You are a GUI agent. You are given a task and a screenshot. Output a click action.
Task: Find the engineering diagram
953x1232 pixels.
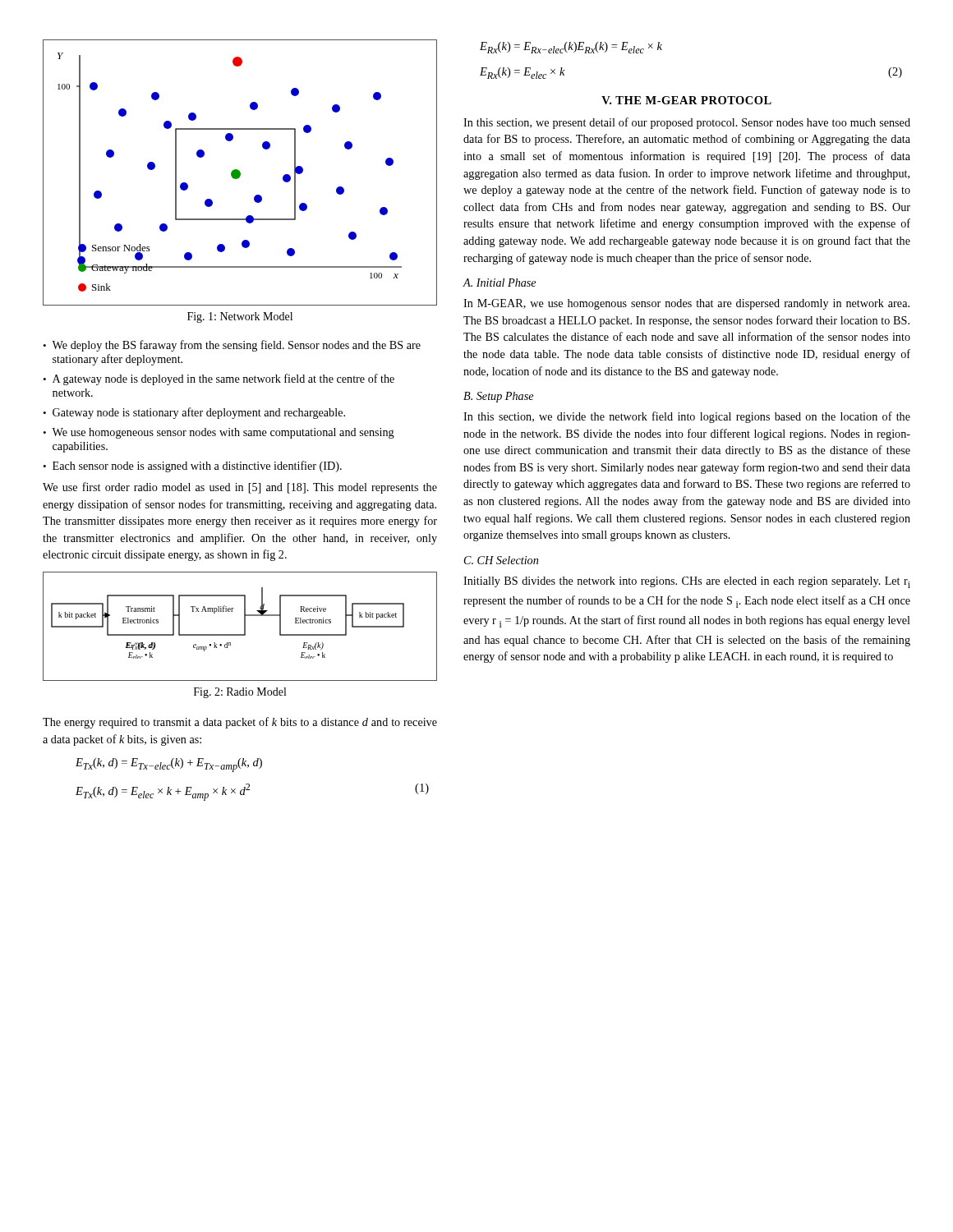(240, 626)
